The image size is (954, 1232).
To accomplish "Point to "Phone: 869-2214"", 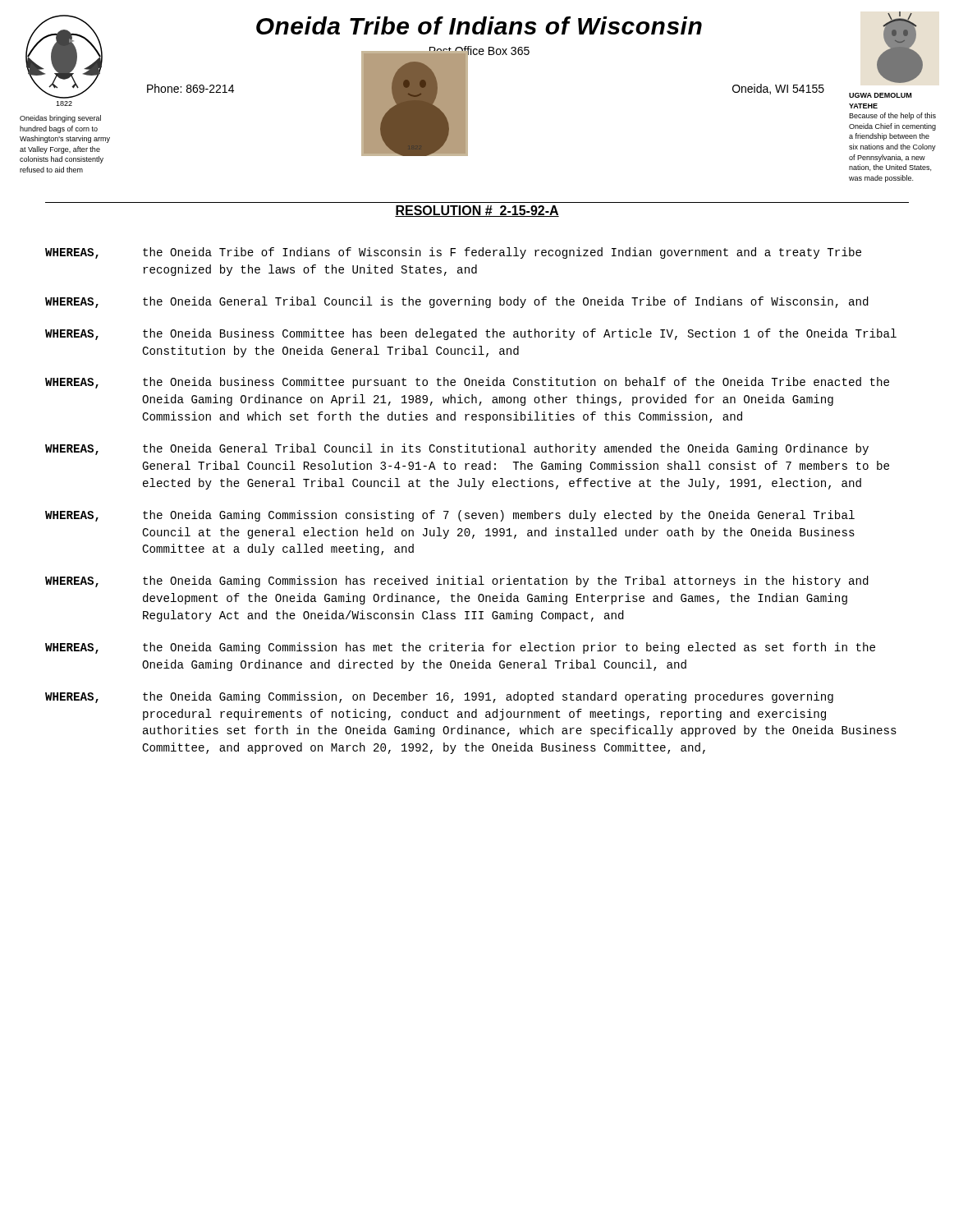I will point(190,89).
